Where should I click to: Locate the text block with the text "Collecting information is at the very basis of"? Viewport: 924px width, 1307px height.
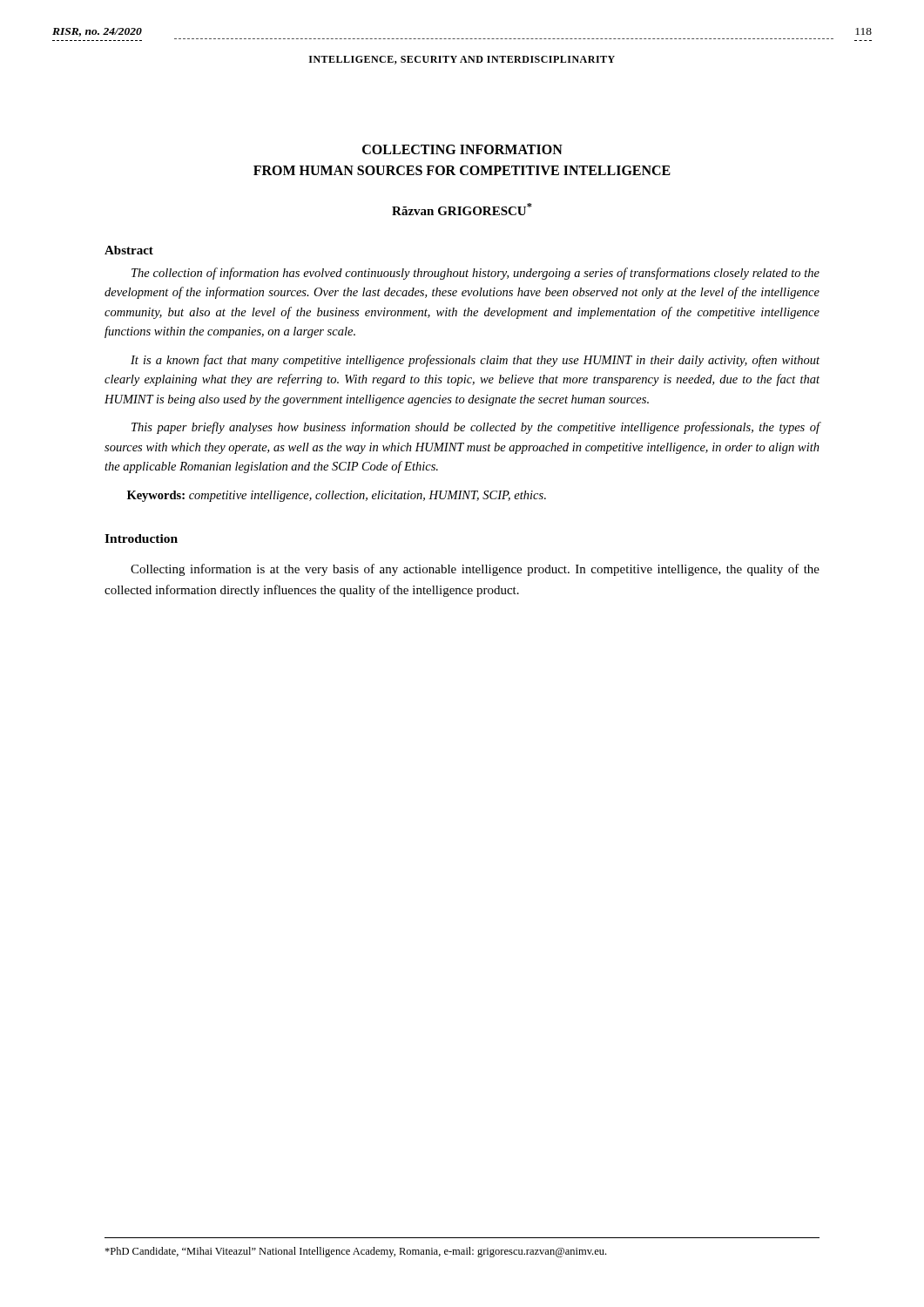tap(462, 580)
